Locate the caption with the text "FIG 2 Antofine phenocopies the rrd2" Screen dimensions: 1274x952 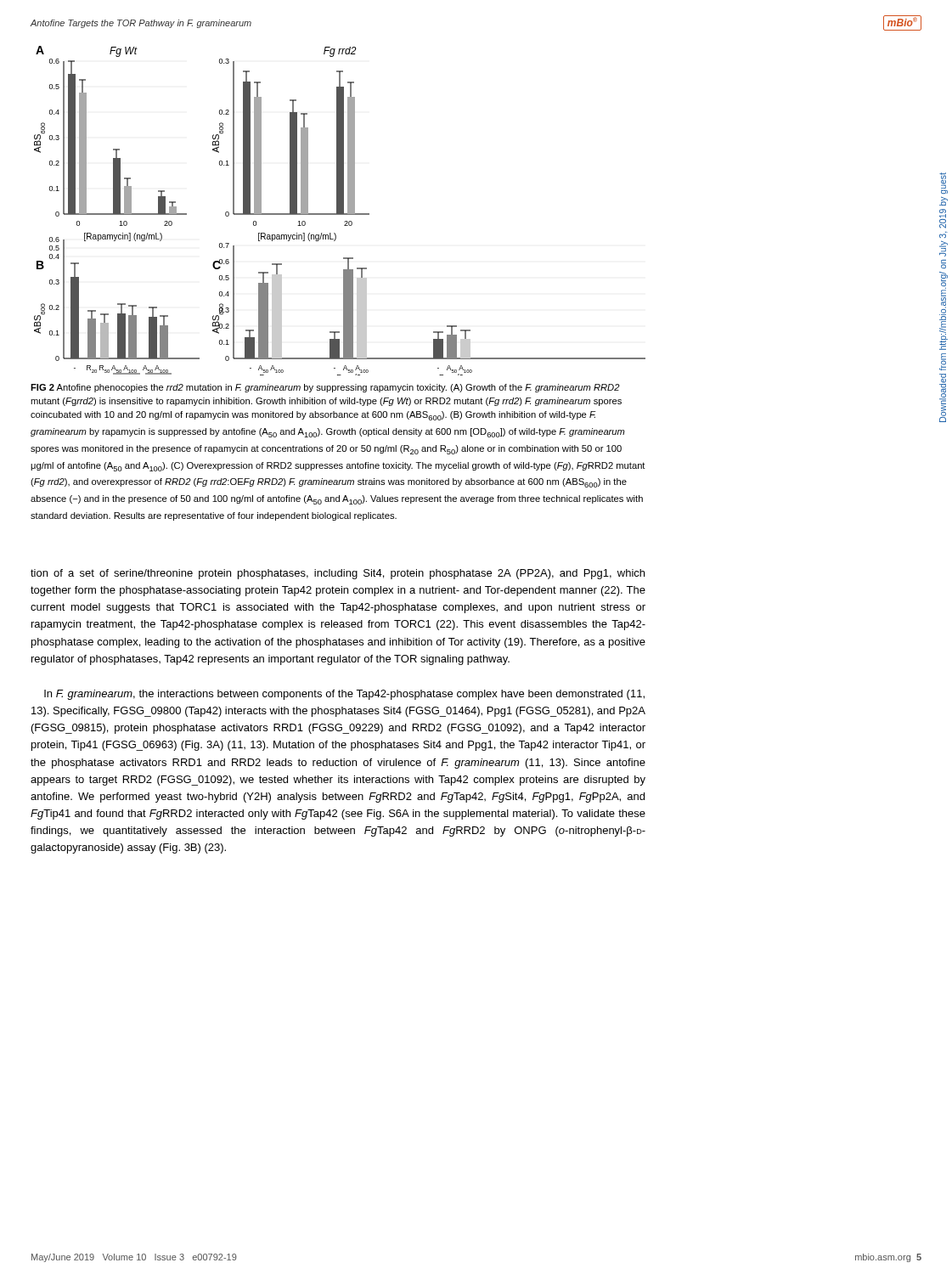[x=338, y=451]
